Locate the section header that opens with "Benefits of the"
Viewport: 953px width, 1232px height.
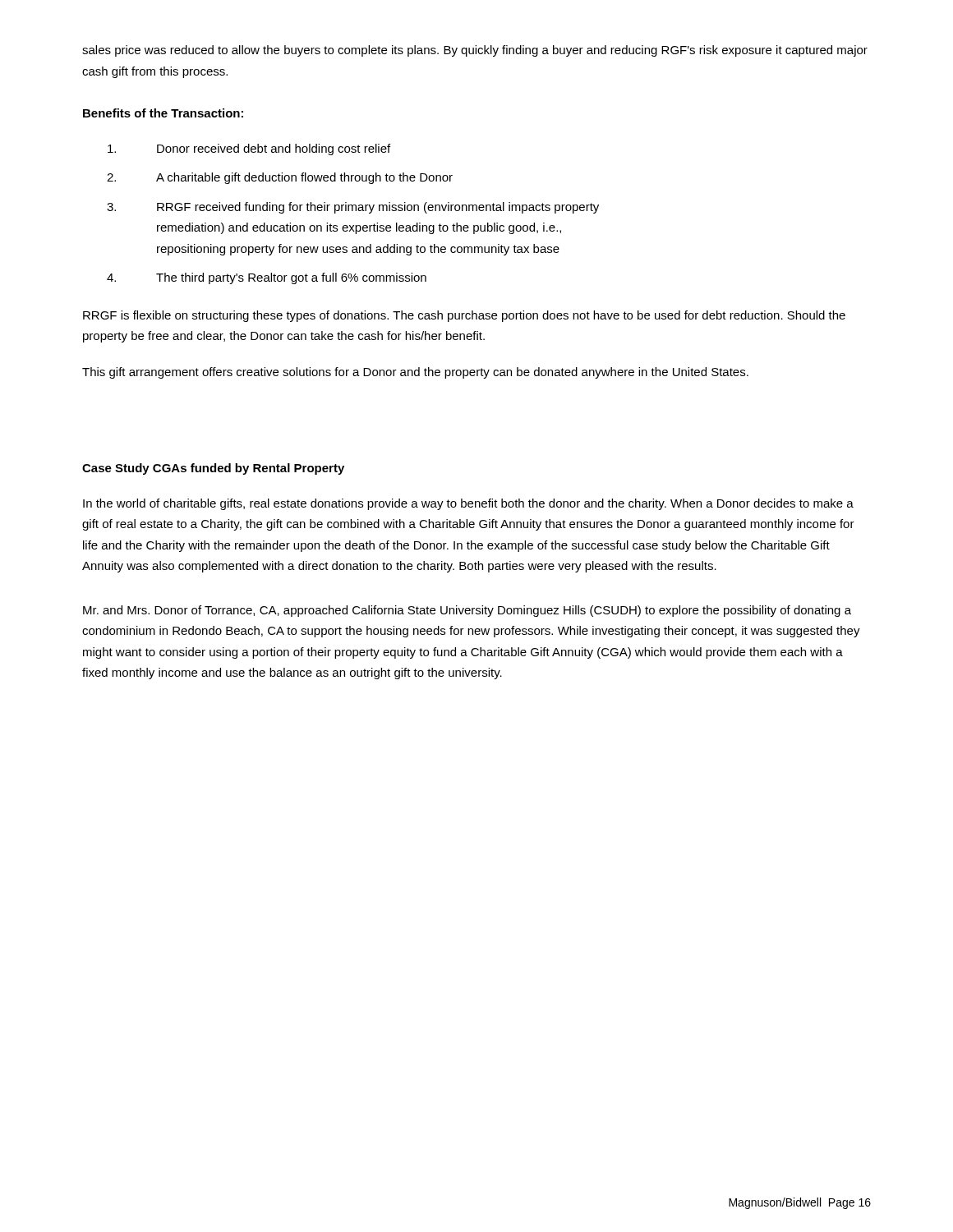(163, 113)
